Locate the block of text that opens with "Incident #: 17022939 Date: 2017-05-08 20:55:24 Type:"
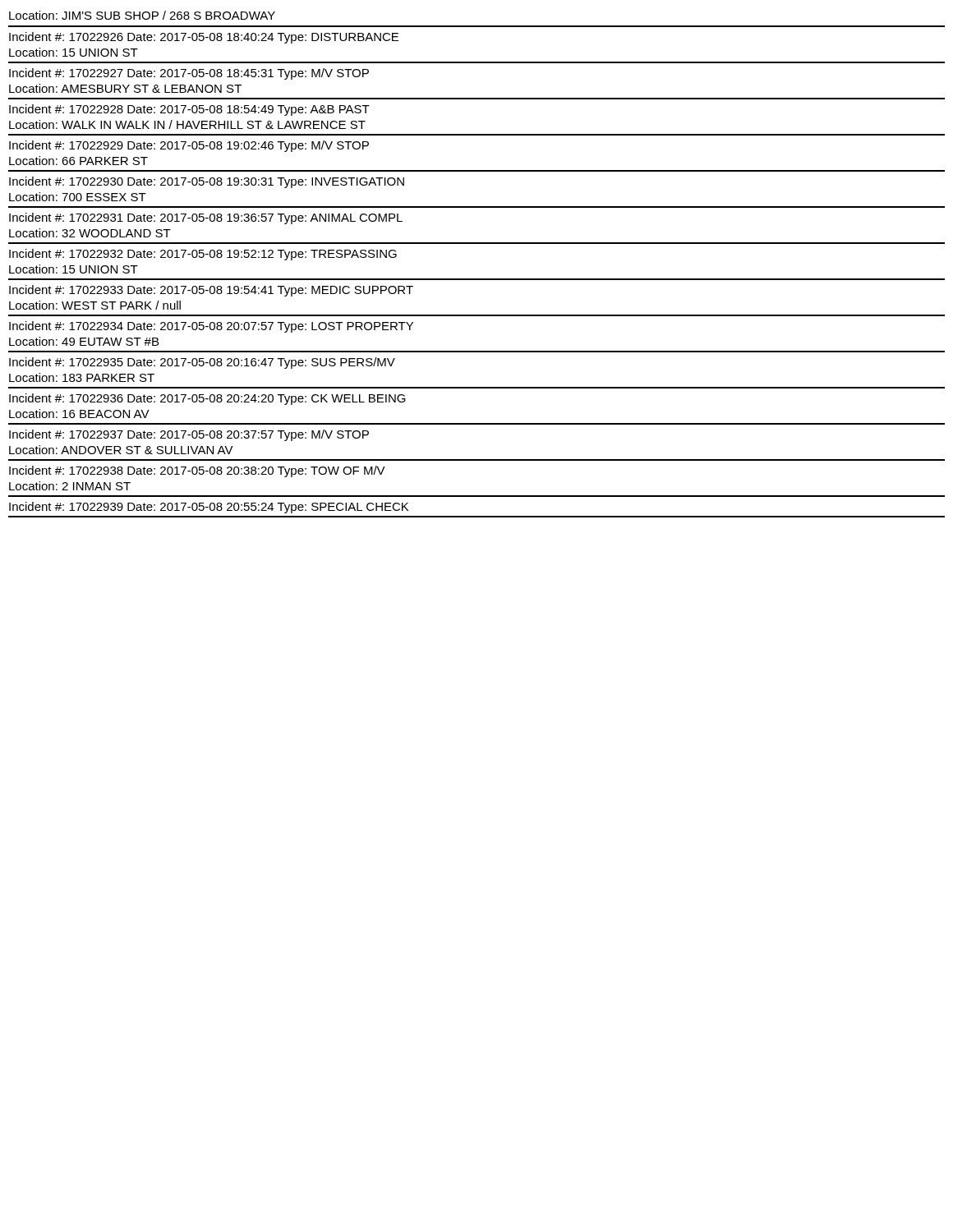953x1232 pixels. coord(476,506)
